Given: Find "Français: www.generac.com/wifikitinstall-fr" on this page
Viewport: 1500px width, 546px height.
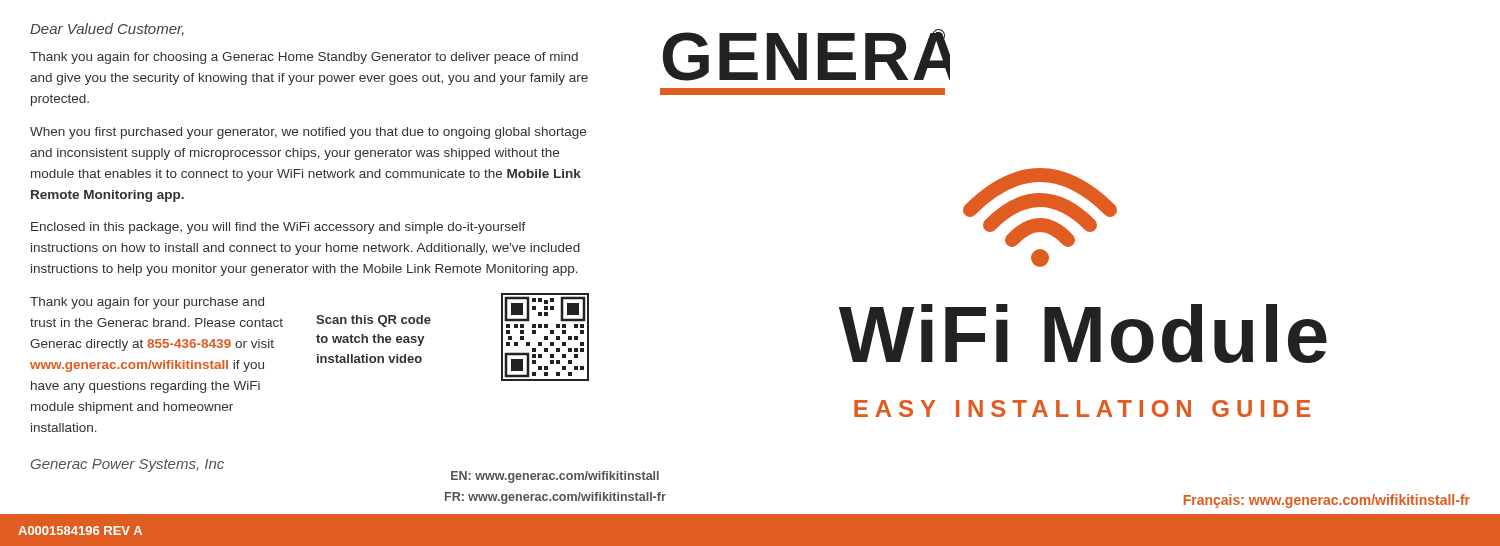Looking at the screenshot, I should (x=1326, y=500).
